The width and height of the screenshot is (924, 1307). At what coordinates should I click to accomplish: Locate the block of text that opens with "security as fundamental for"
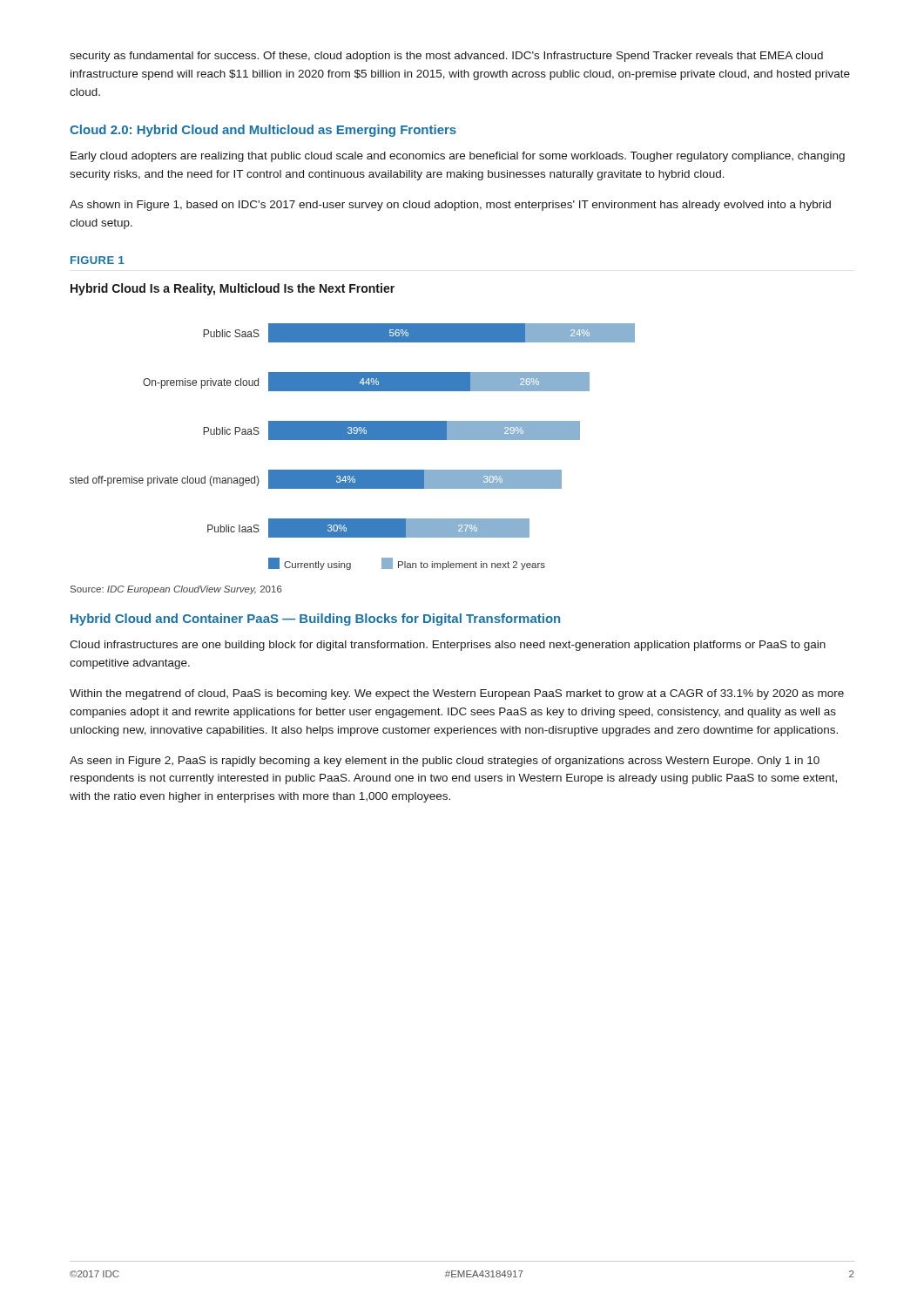[x=460, y=74]
